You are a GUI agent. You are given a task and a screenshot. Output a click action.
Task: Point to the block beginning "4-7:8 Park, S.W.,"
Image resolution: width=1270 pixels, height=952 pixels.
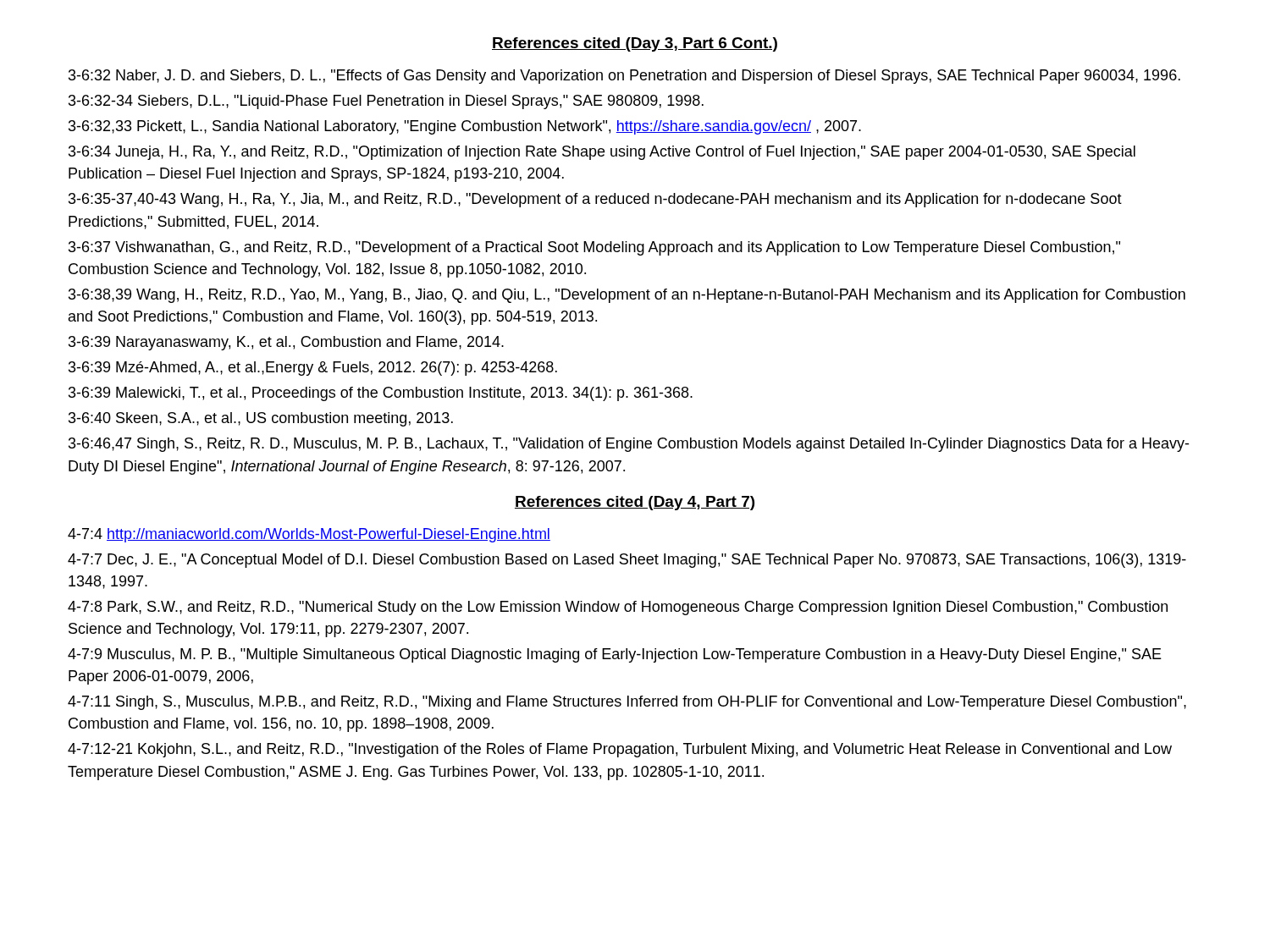tap(618, 618)
